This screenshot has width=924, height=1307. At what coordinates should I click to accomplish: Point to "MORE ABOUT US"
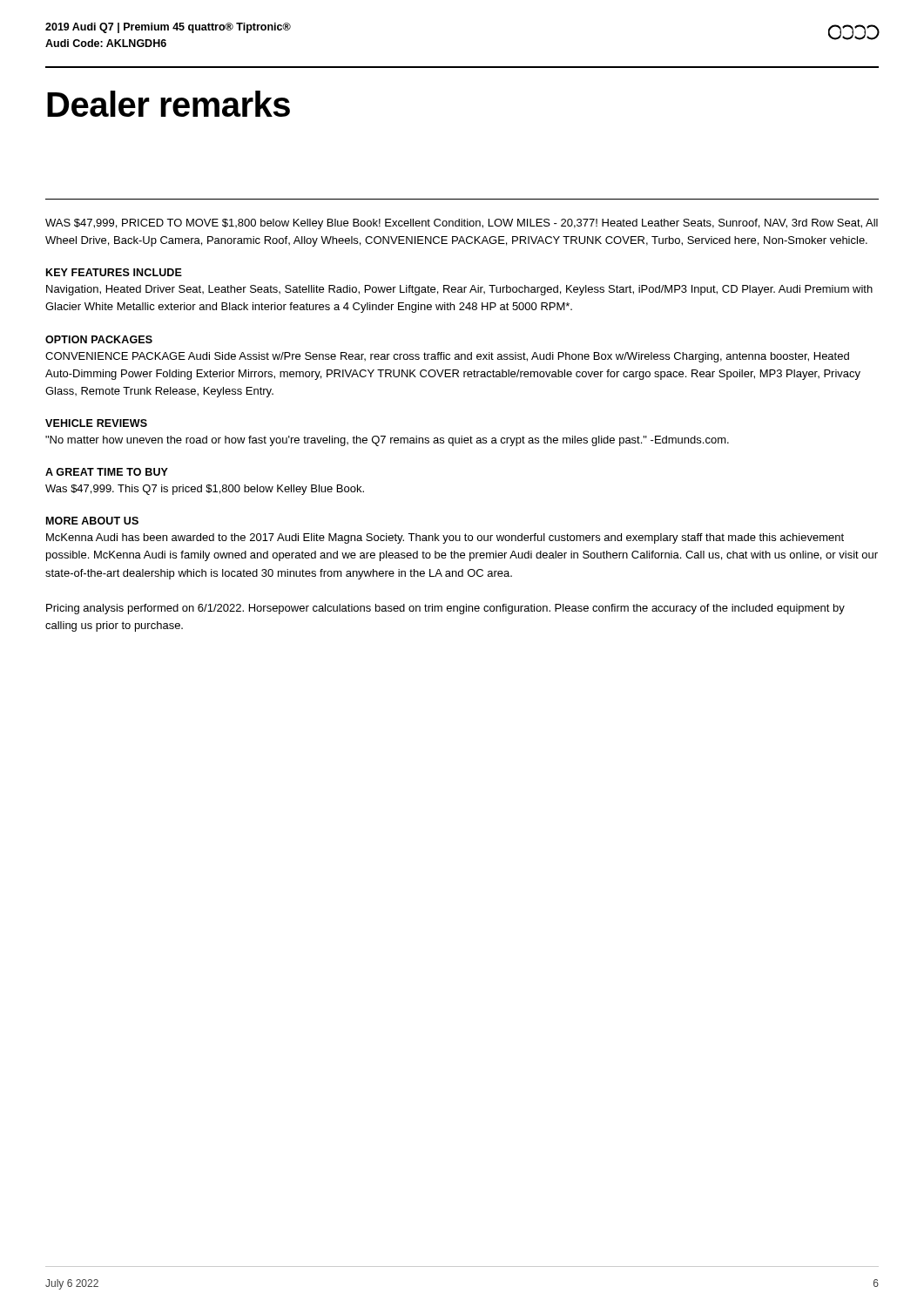(x=92, y=521)
